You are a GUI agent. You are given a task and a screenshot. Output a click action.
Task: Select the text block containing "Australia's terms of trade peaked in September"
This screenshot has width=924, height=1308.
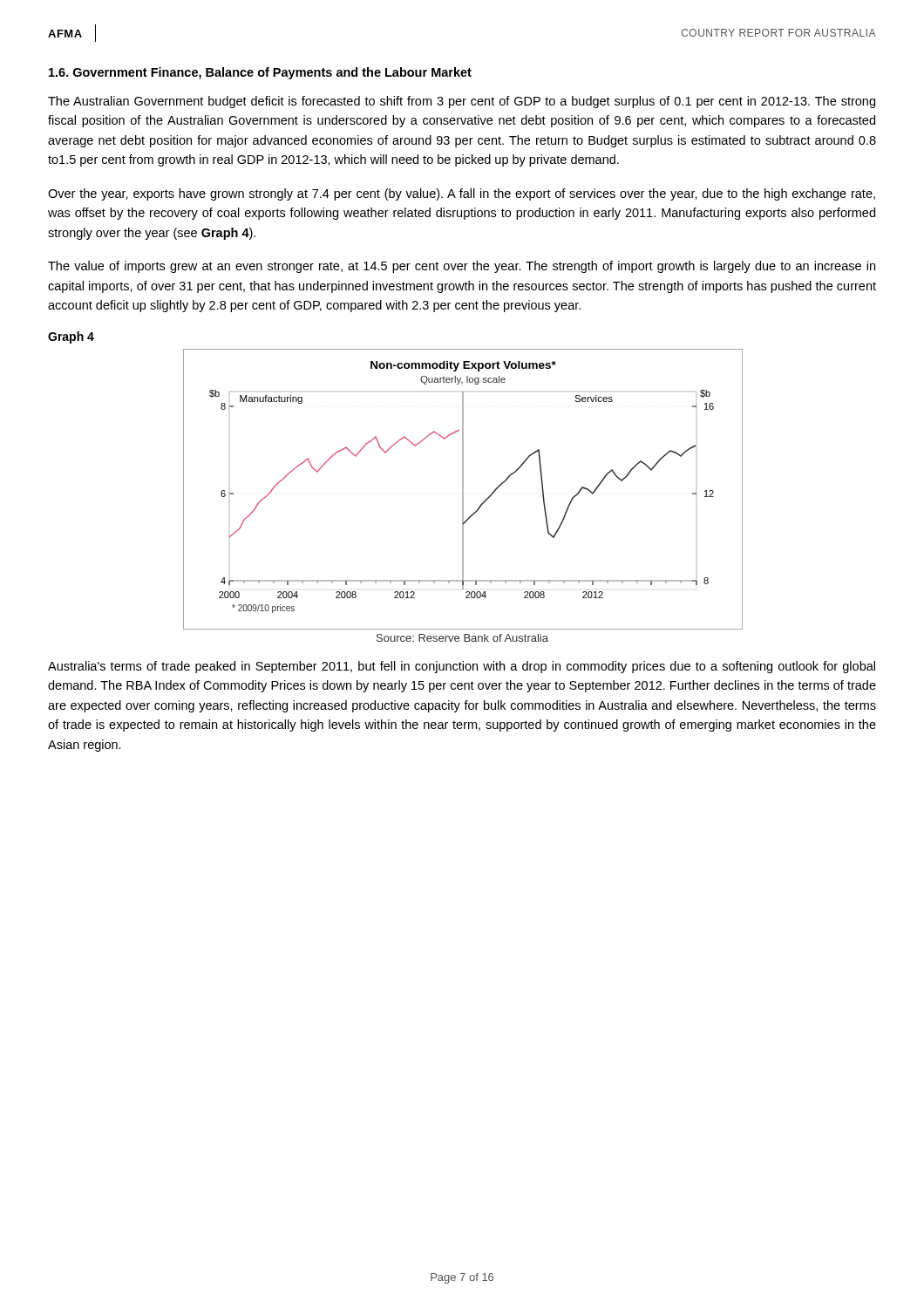(x=462, y=705)
